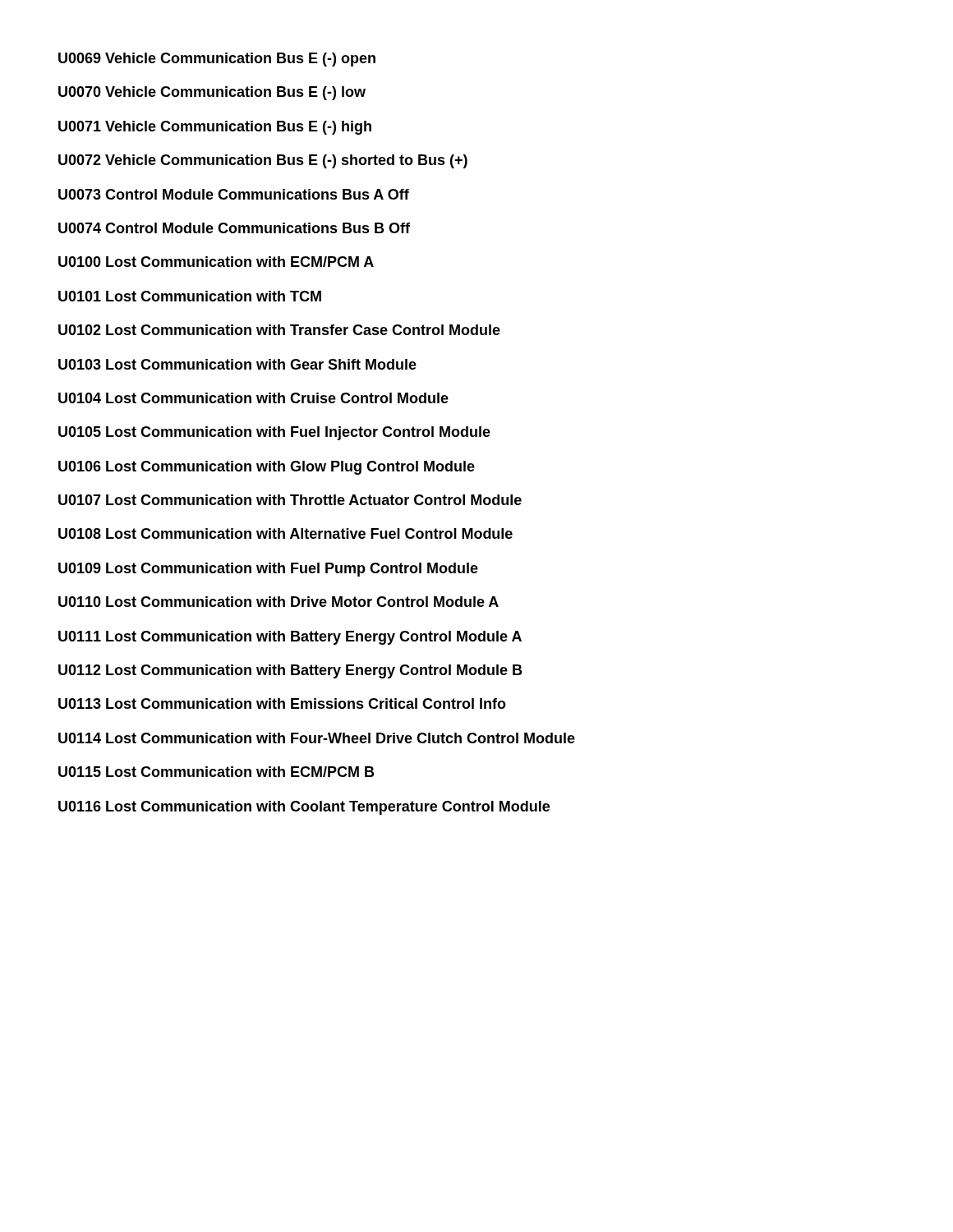Select the block starting "U0070 Vehicle Communication"

point(212,92)
